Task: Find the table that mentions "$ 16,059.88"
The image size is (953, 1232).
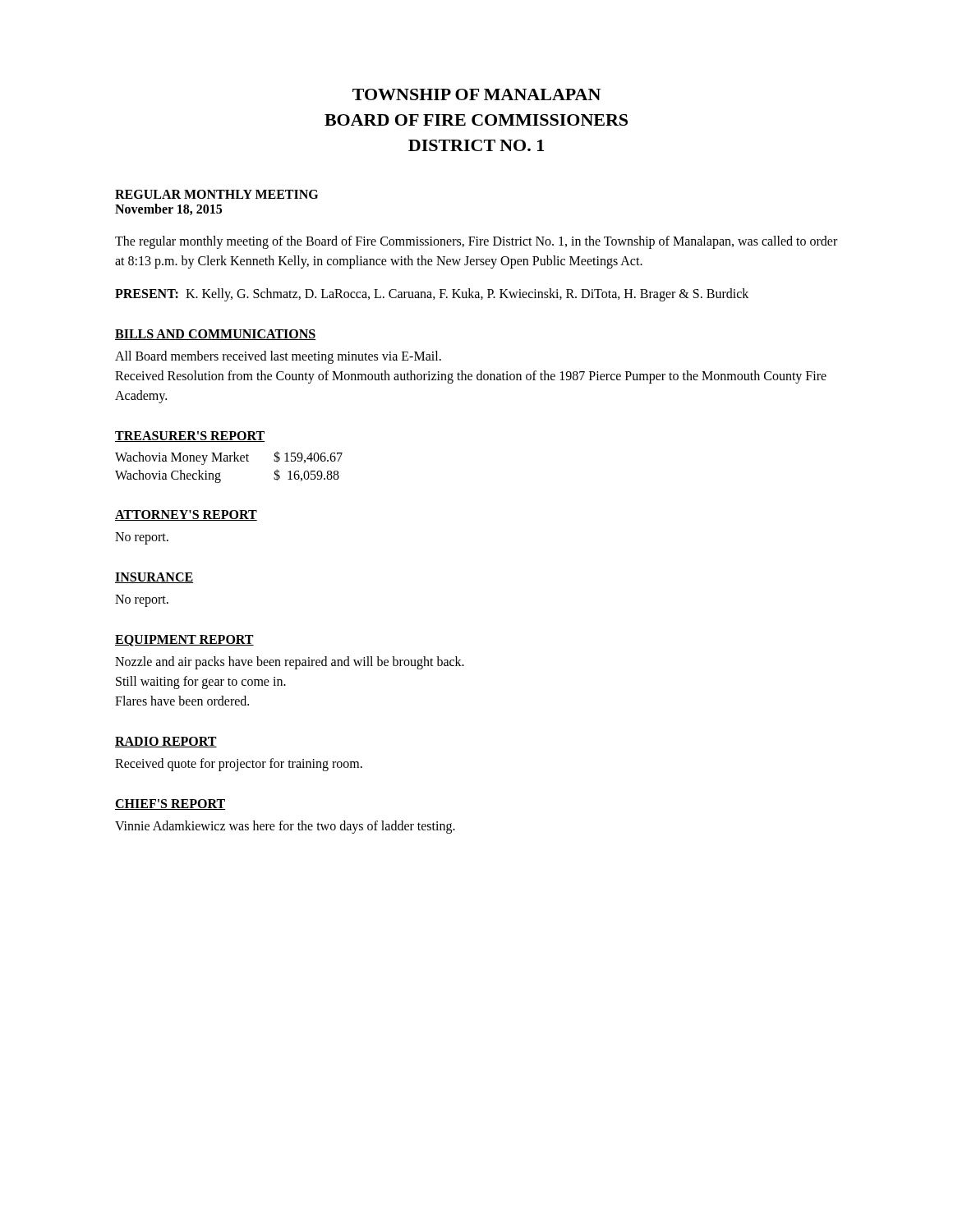Action: coord(476,467)
